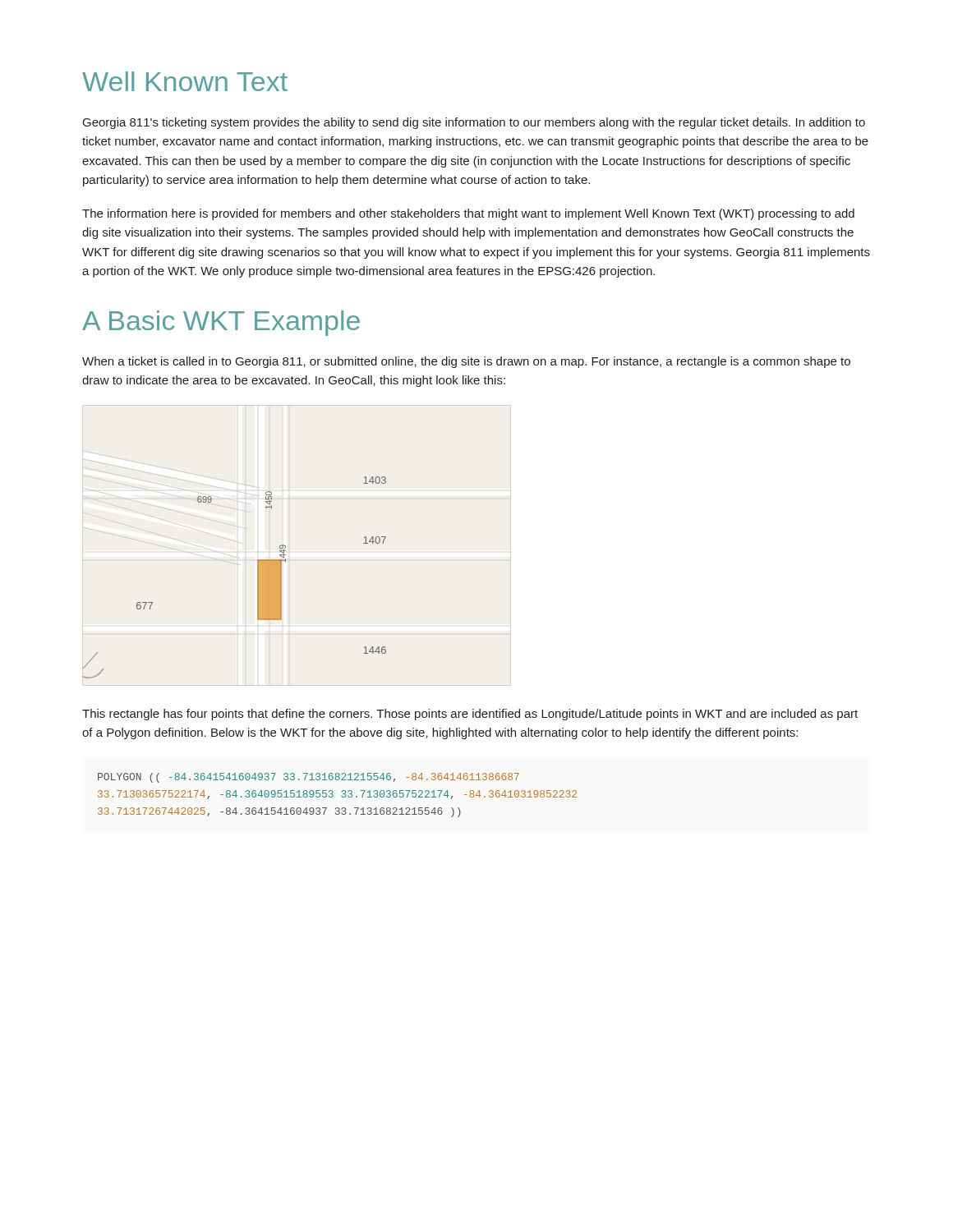Point to "Well Known Text"
Image resolution: width=953 pixels, height=1232 pixels.
185,81
